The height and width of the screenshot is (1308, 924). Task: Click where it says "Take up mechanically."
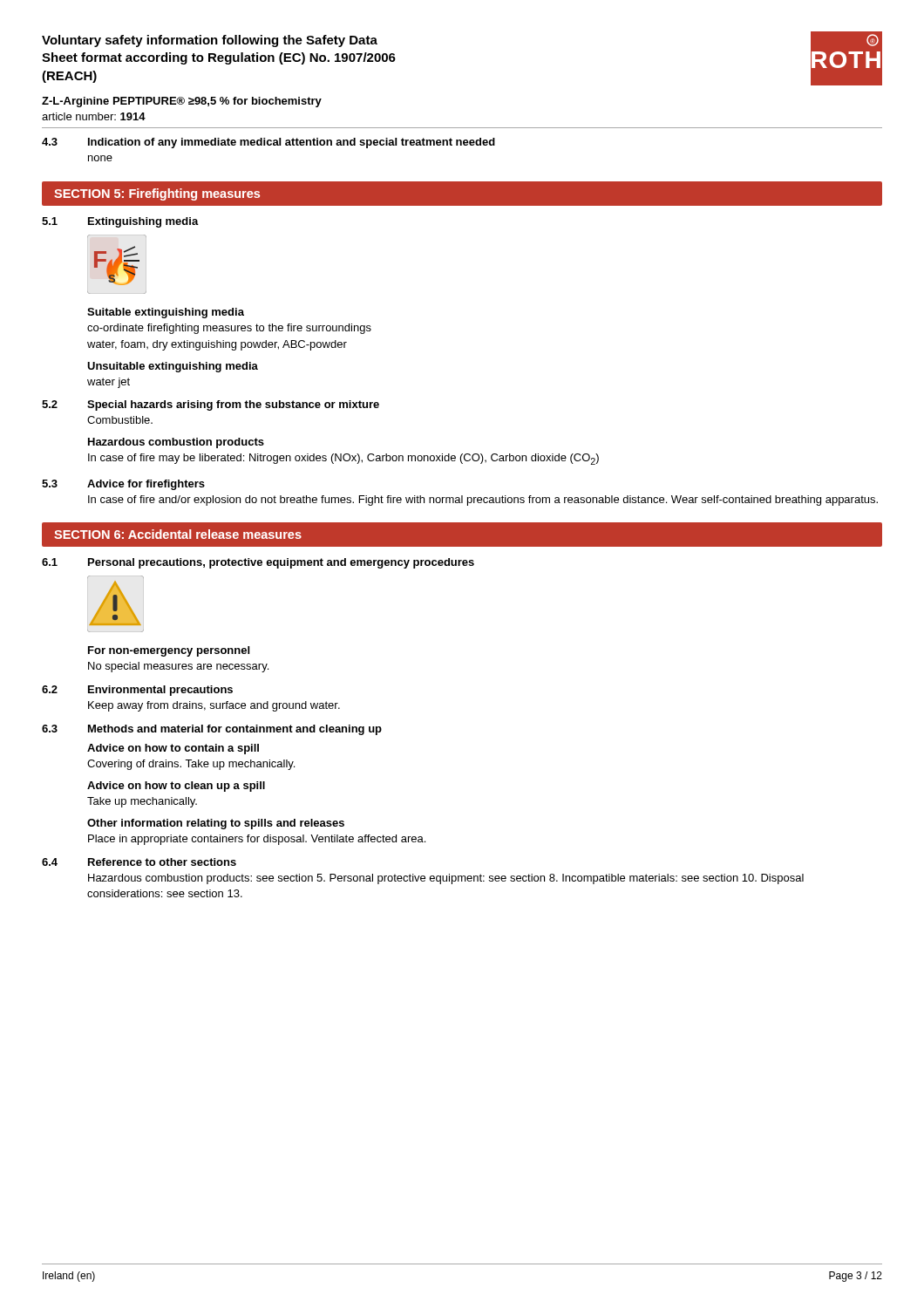pos(142,801)
